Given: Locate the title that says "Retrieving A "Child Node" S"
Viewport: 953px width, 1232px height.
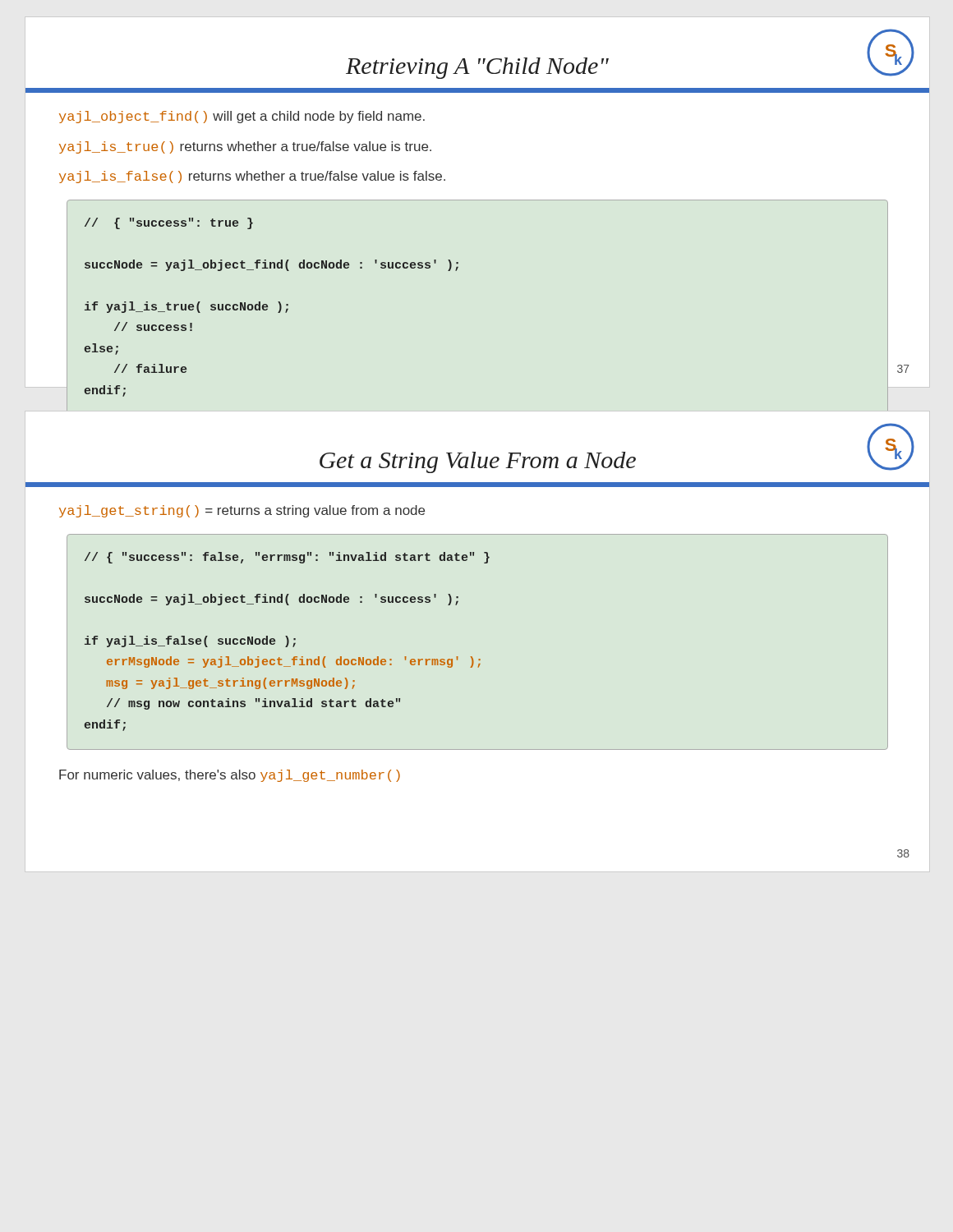Looking at the screenshot, I should [x=477, y=58].
